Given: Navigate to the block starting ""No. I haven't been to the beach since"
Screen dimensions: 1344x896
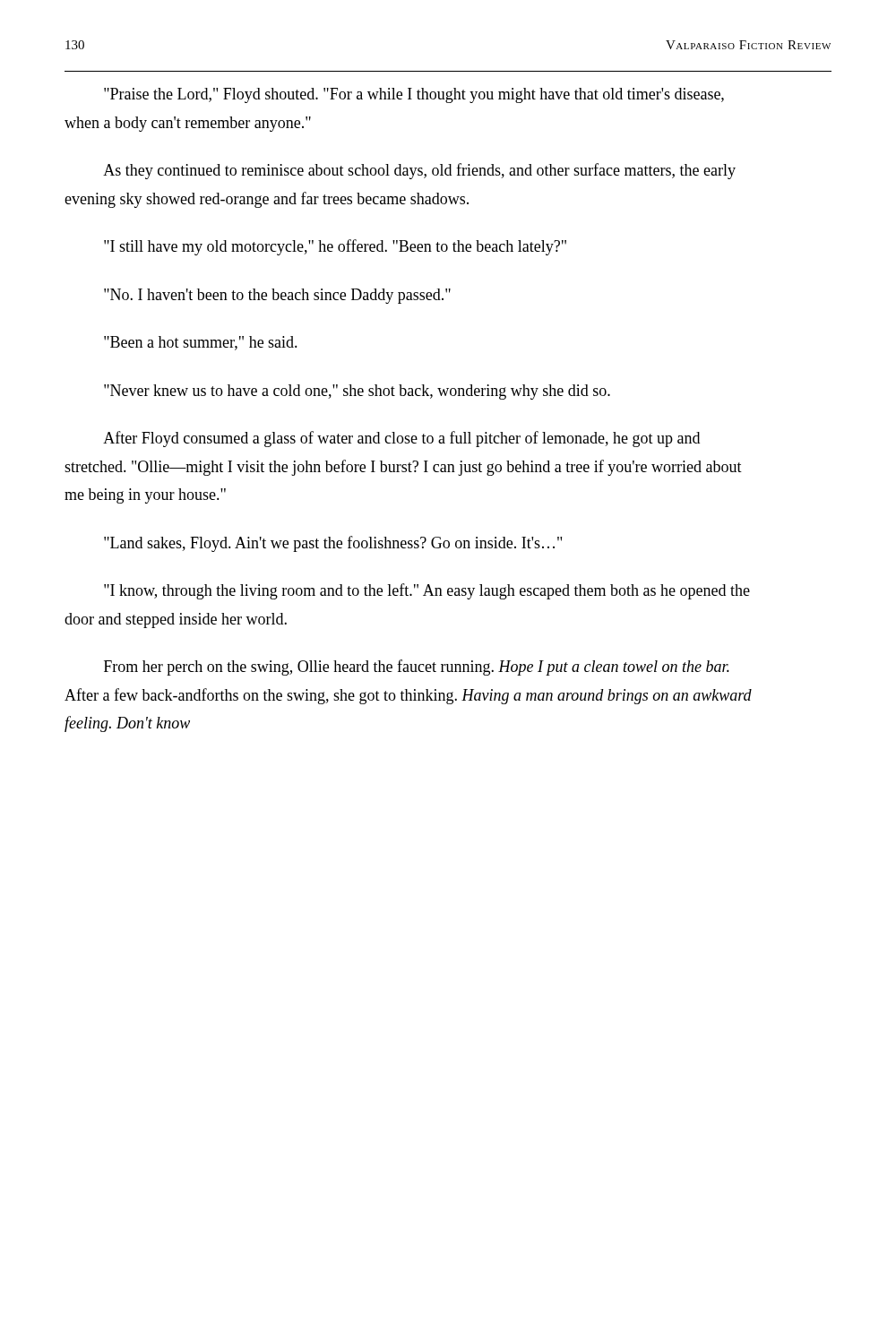Looking at the screenshot, I should pos(277,294).
